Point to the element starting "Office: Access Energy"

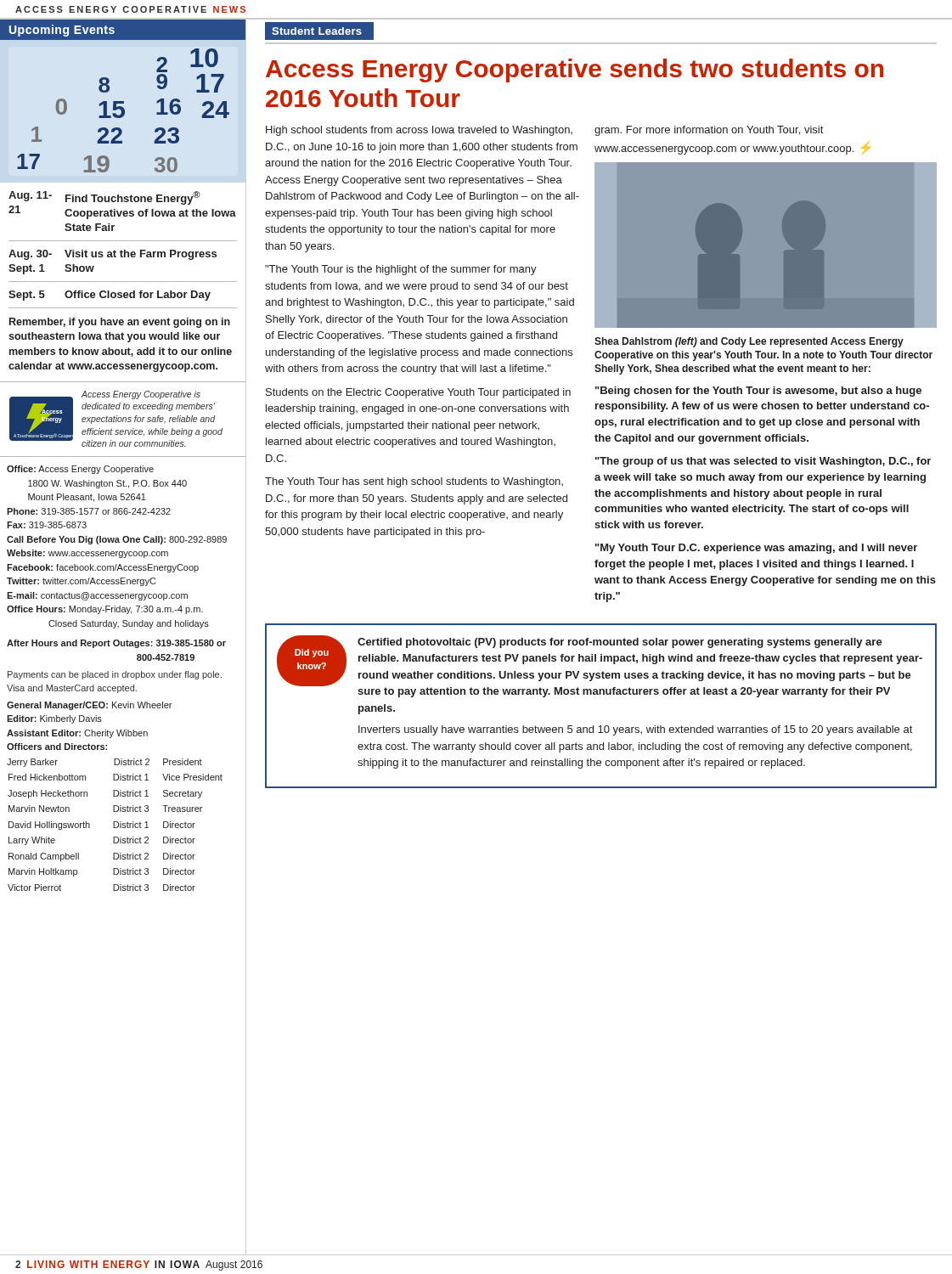point(117,546)
